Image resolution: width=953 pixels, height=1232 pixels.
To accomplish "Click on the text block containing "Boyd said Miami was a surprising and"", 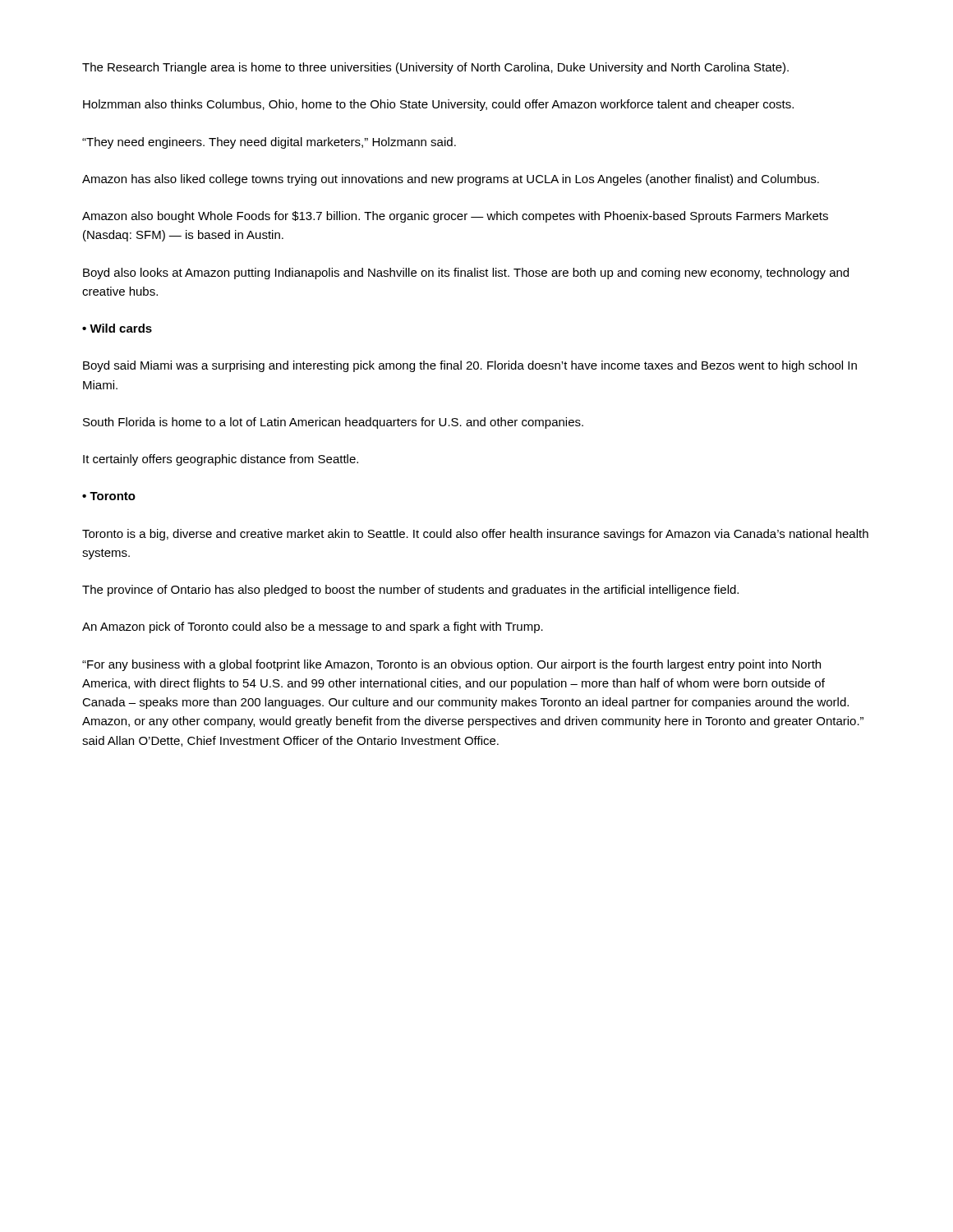I will click(x=470, y=375).
